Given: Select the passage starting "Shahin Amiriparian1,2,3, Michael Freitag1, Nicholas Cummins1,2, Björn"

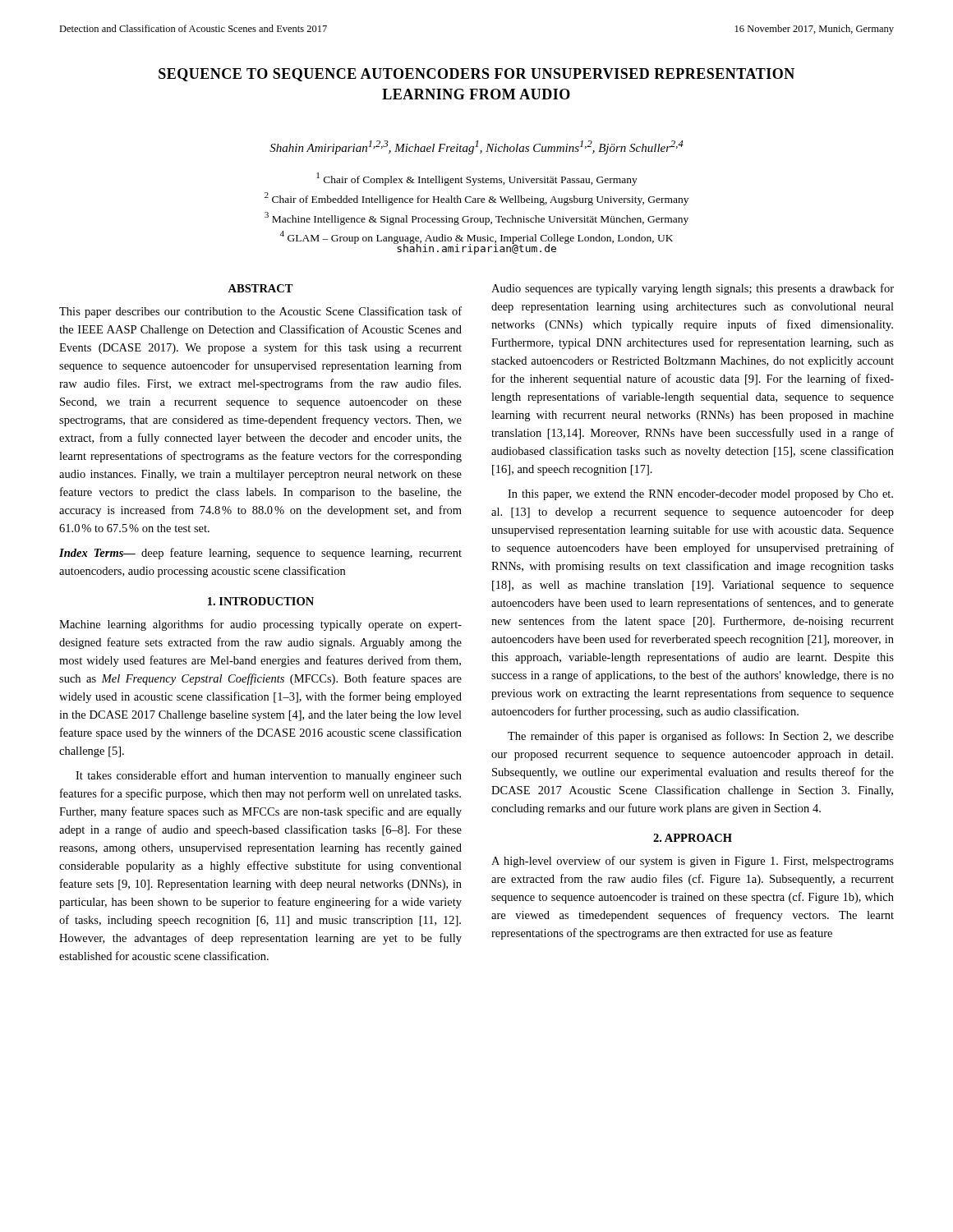Looking at the screenshot, I should [476, 146].
